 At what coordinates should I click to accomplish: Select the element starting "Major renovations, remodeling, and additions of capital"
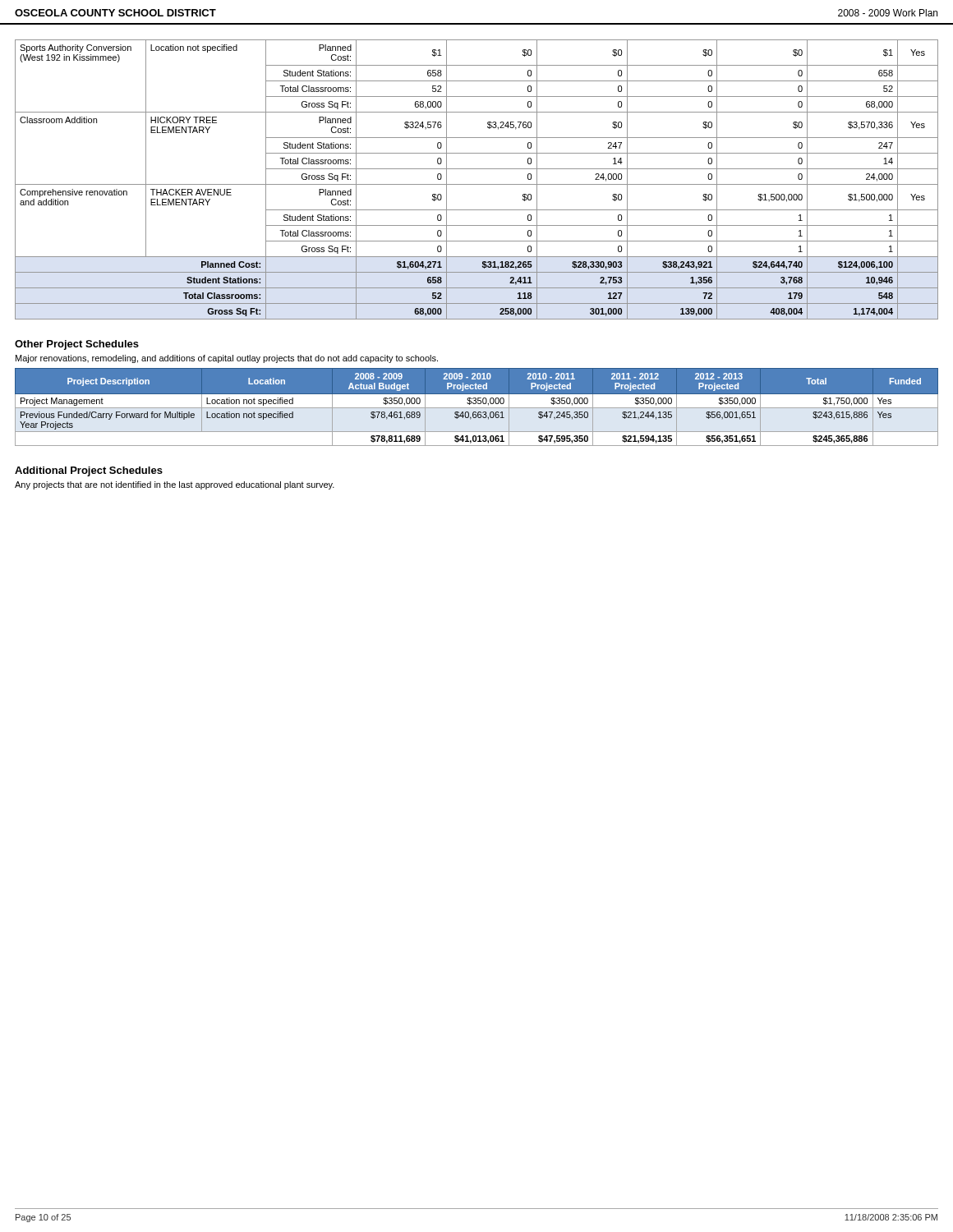pos(227,358)
